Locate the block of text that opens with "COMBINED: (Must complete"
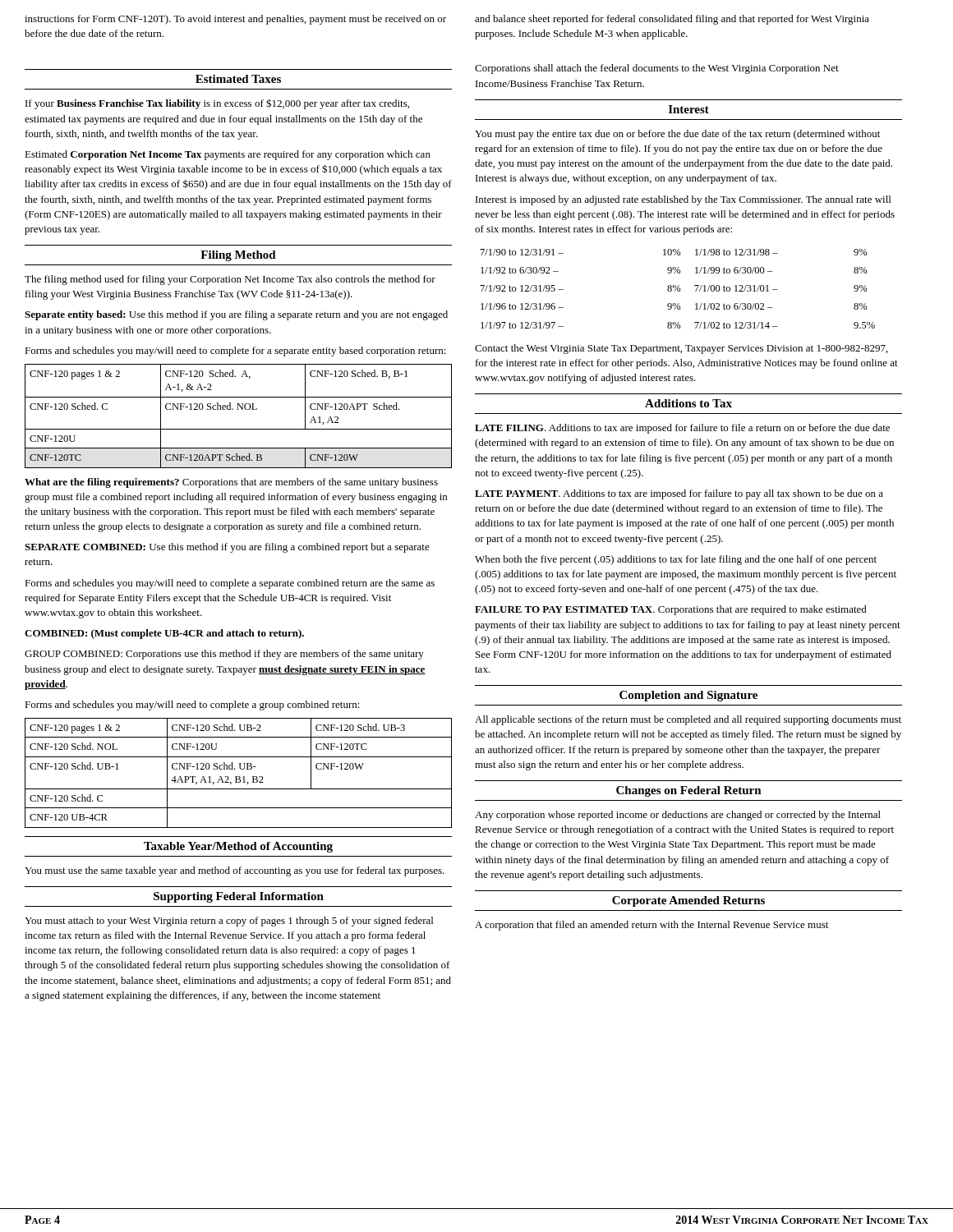The height and width of the screenshot is (1232, 953). click(x=238, y=633)
